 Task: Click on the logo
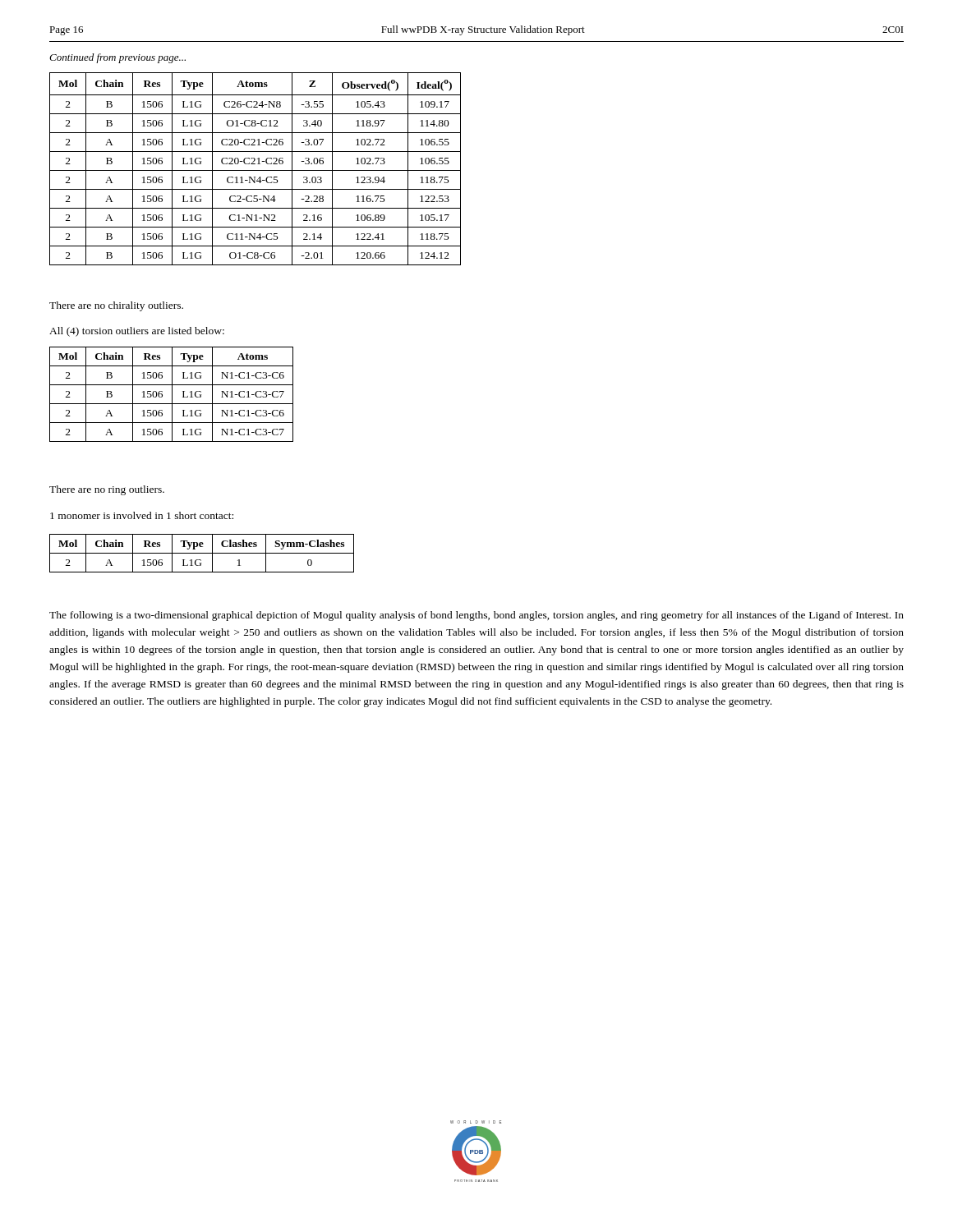tap(476, 1152)
